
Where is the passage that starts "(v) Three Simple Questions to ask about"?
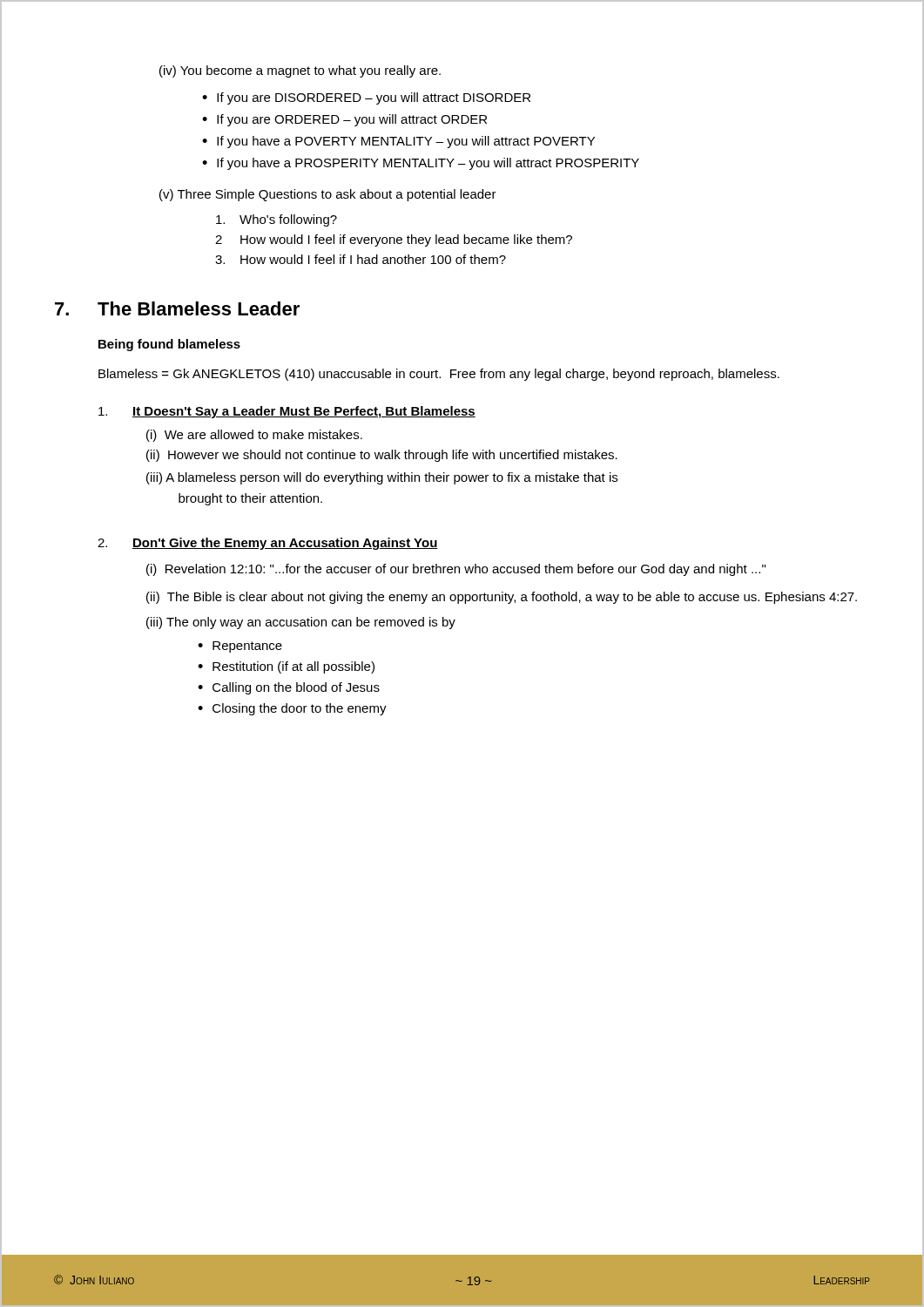pos(327,194)
